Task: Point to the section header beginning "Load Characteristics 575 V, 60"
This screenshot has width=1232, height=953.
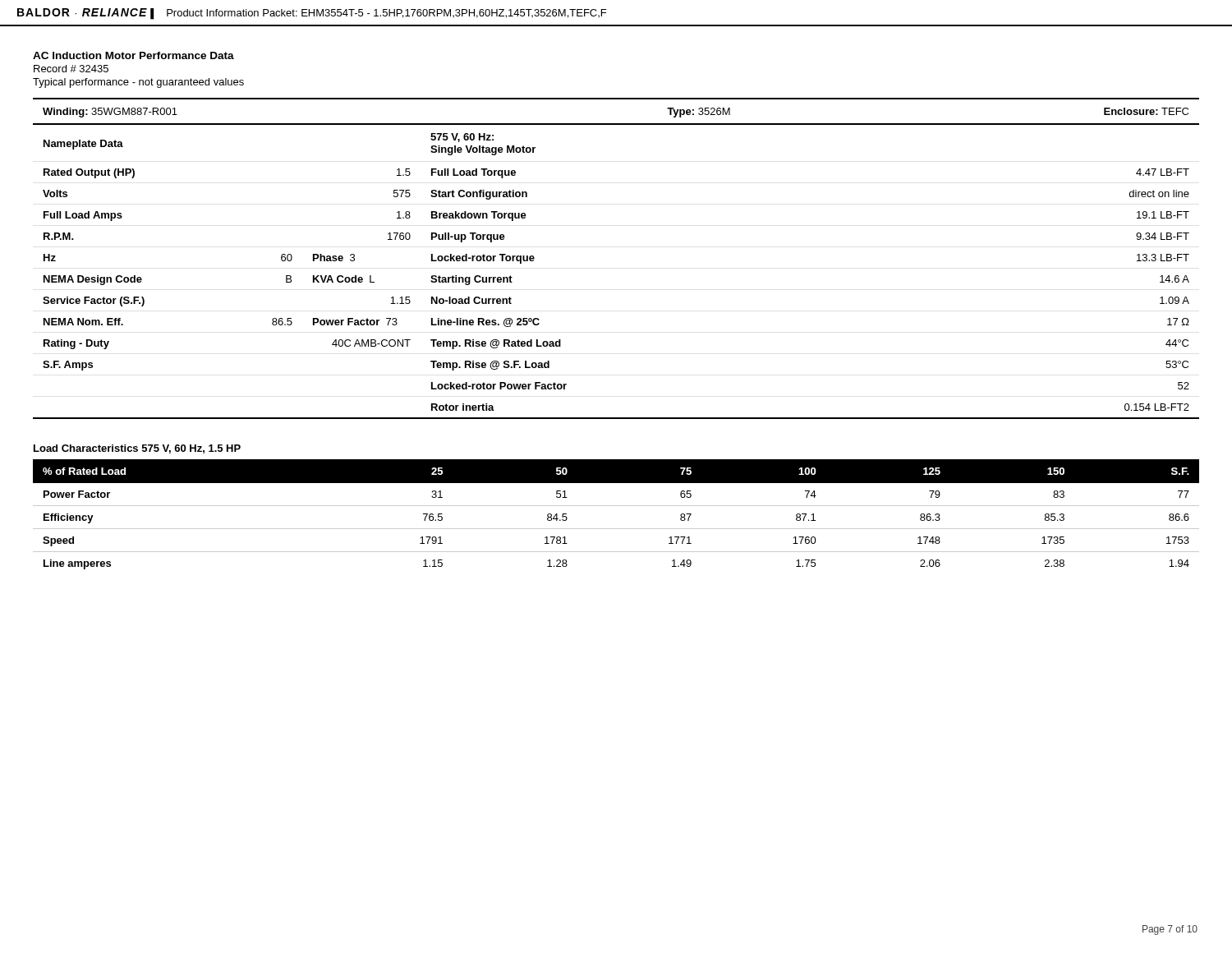Action: pos(137,448)
